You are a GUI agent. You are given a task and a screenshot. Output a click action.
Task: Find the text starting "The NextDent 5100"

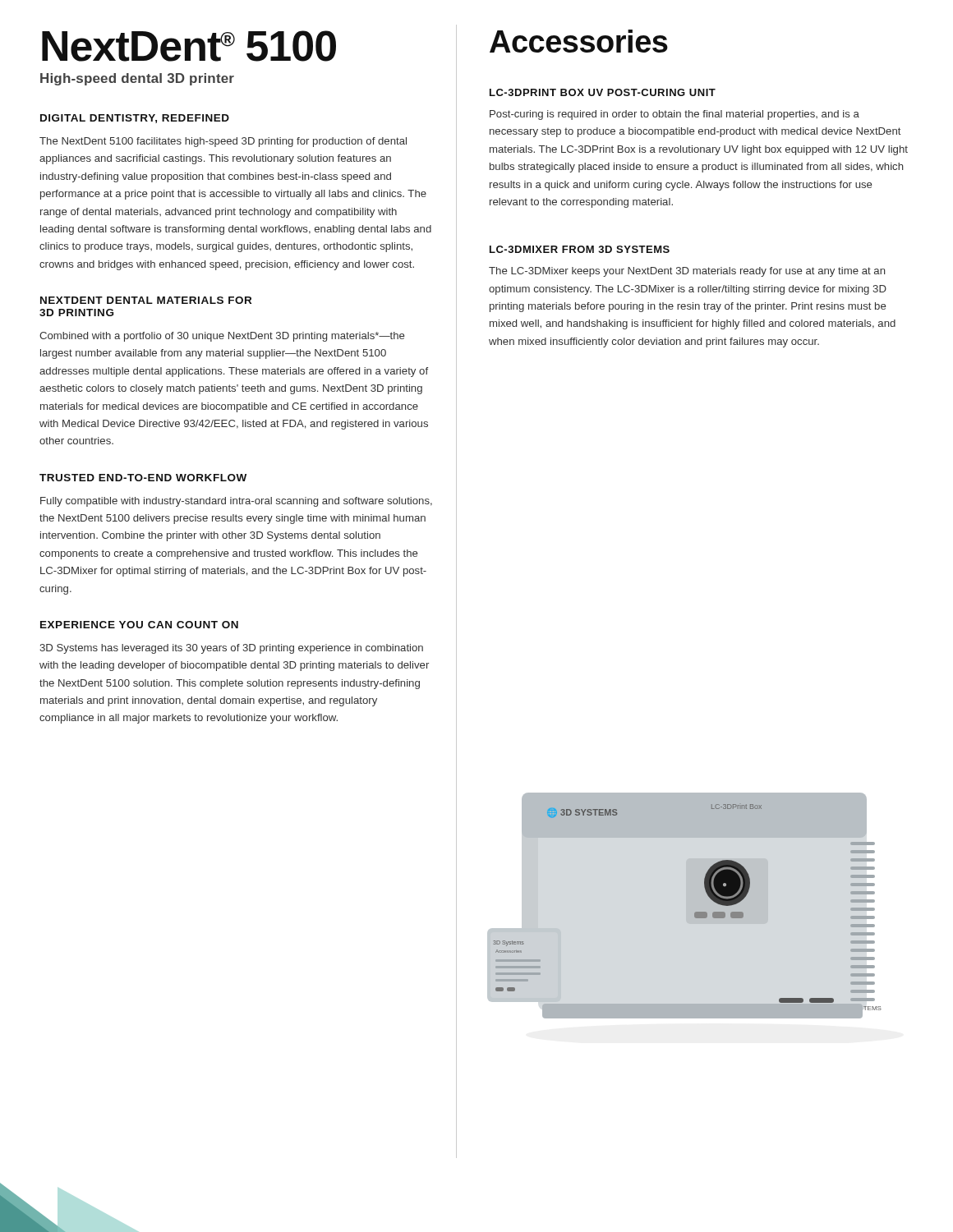[x=235, y=202]
